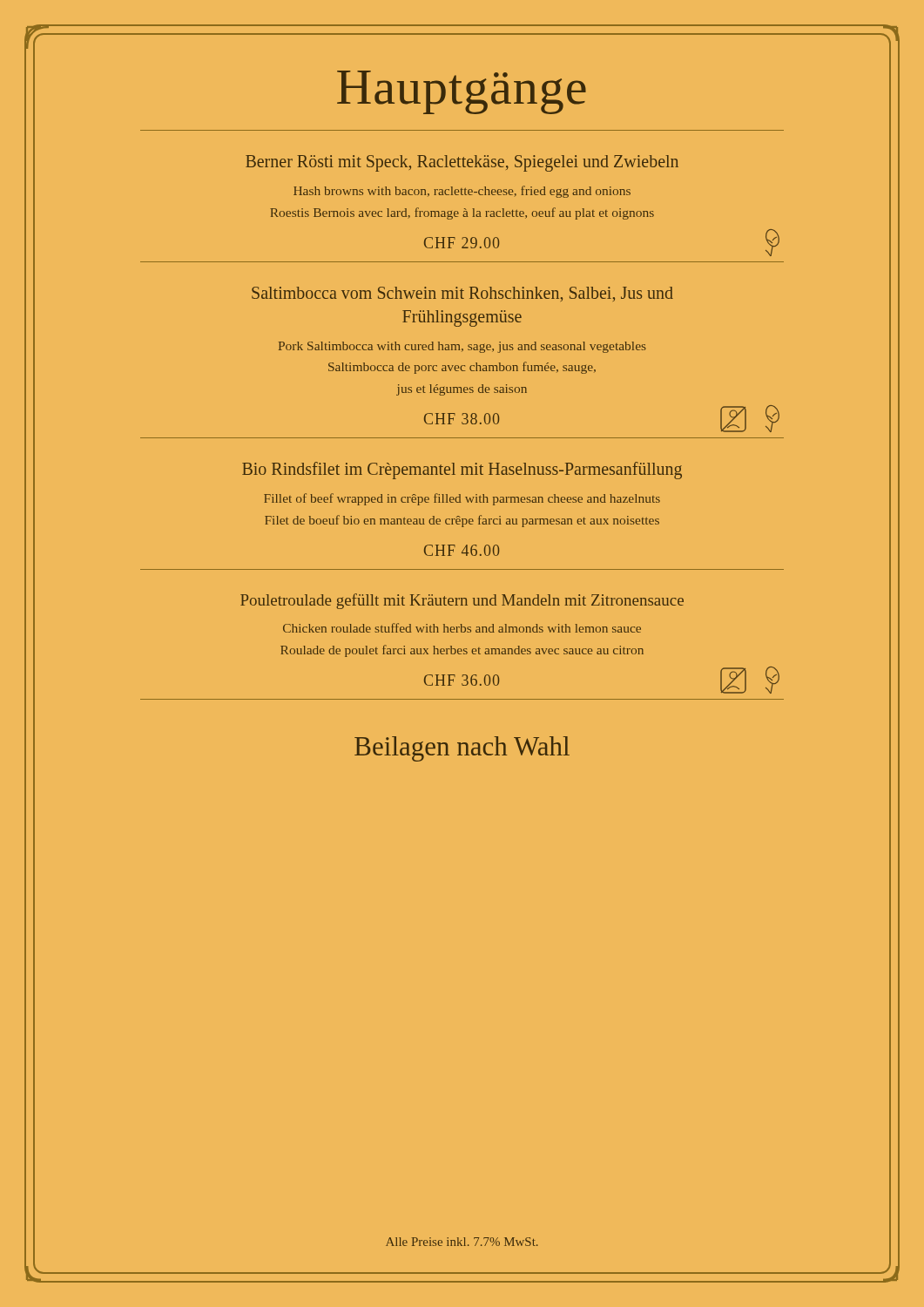924x1307 pixels.
Task: Click on the element starting "Berner Rösti mit Speck, Raclettekäse,"
Action: click(462, 161)
